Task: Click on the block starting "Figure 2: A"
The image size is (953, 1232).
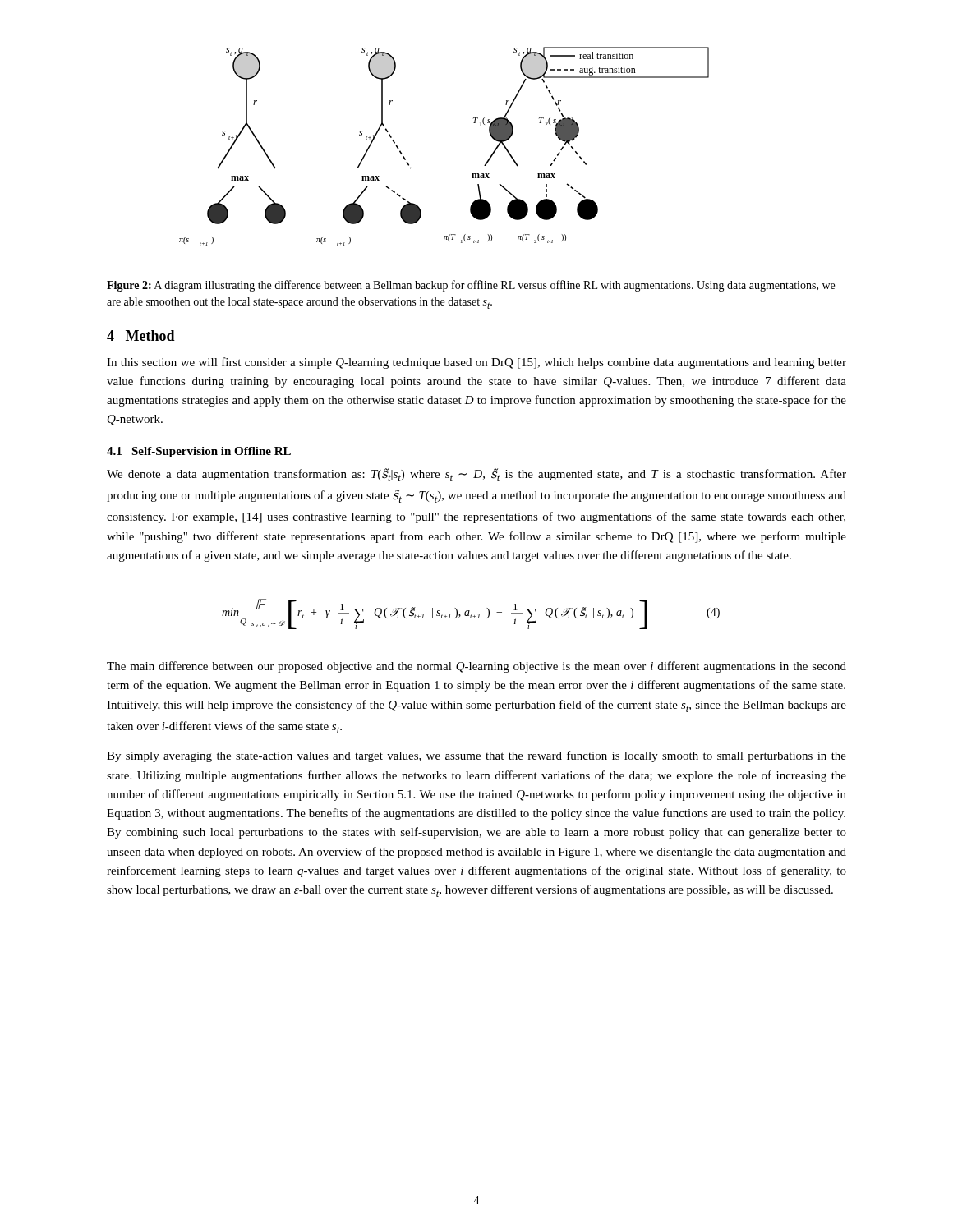Action: [471, 295]
